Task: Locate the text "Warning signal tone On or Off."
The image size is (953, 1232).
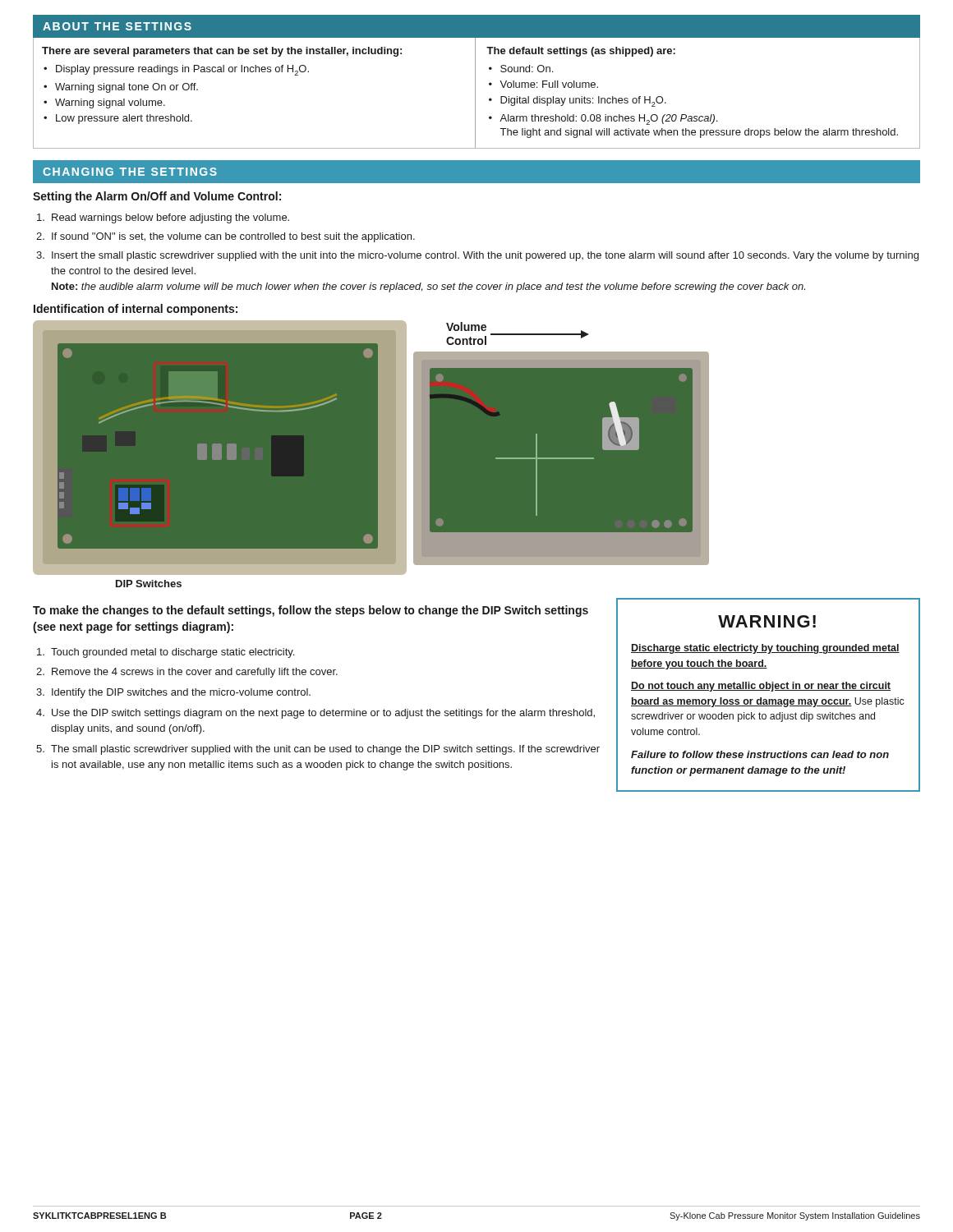Action: point(127,86)
